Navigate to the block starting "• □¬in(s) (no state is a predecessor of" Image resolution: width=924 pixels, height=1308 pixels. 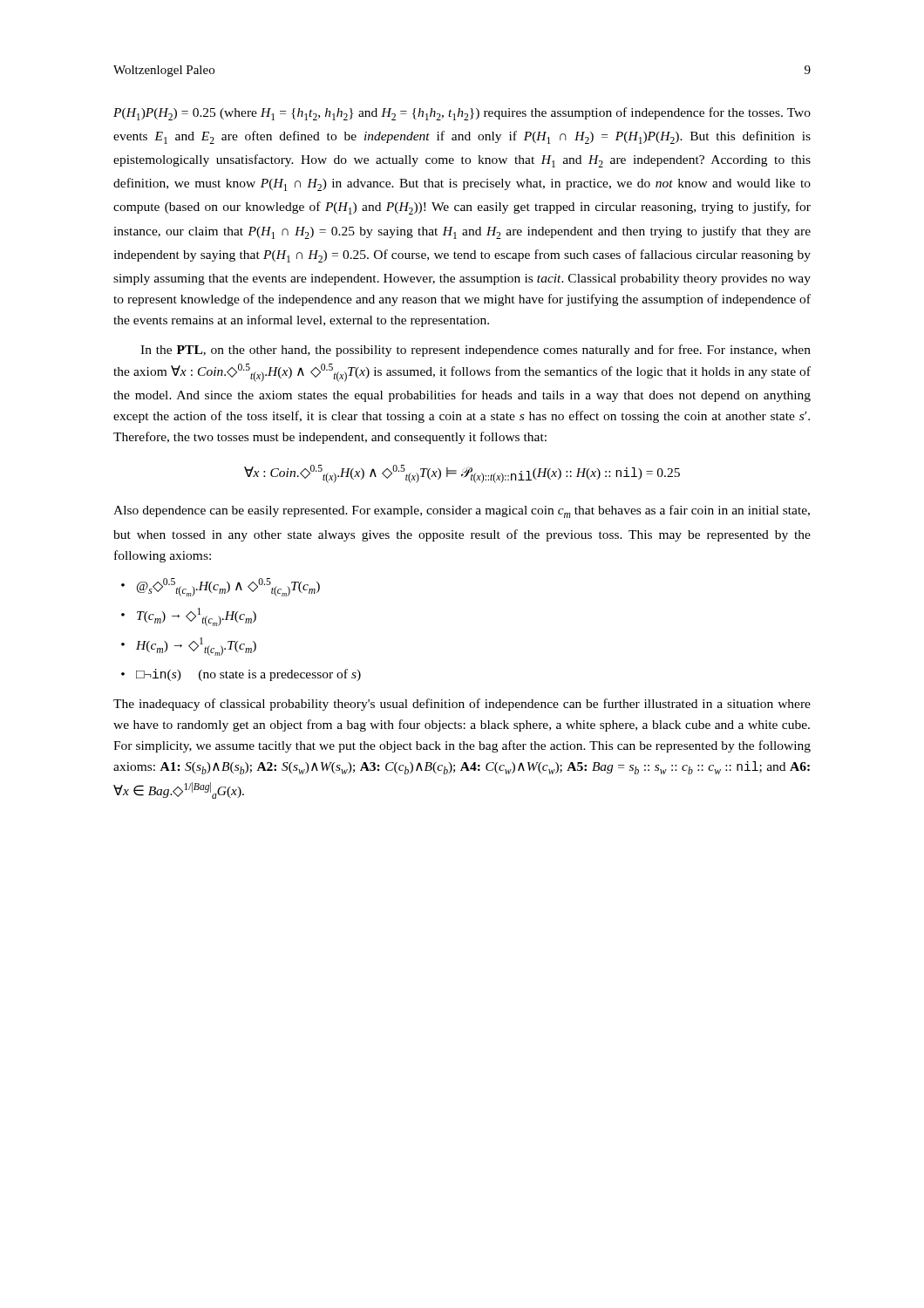(241, 675)
